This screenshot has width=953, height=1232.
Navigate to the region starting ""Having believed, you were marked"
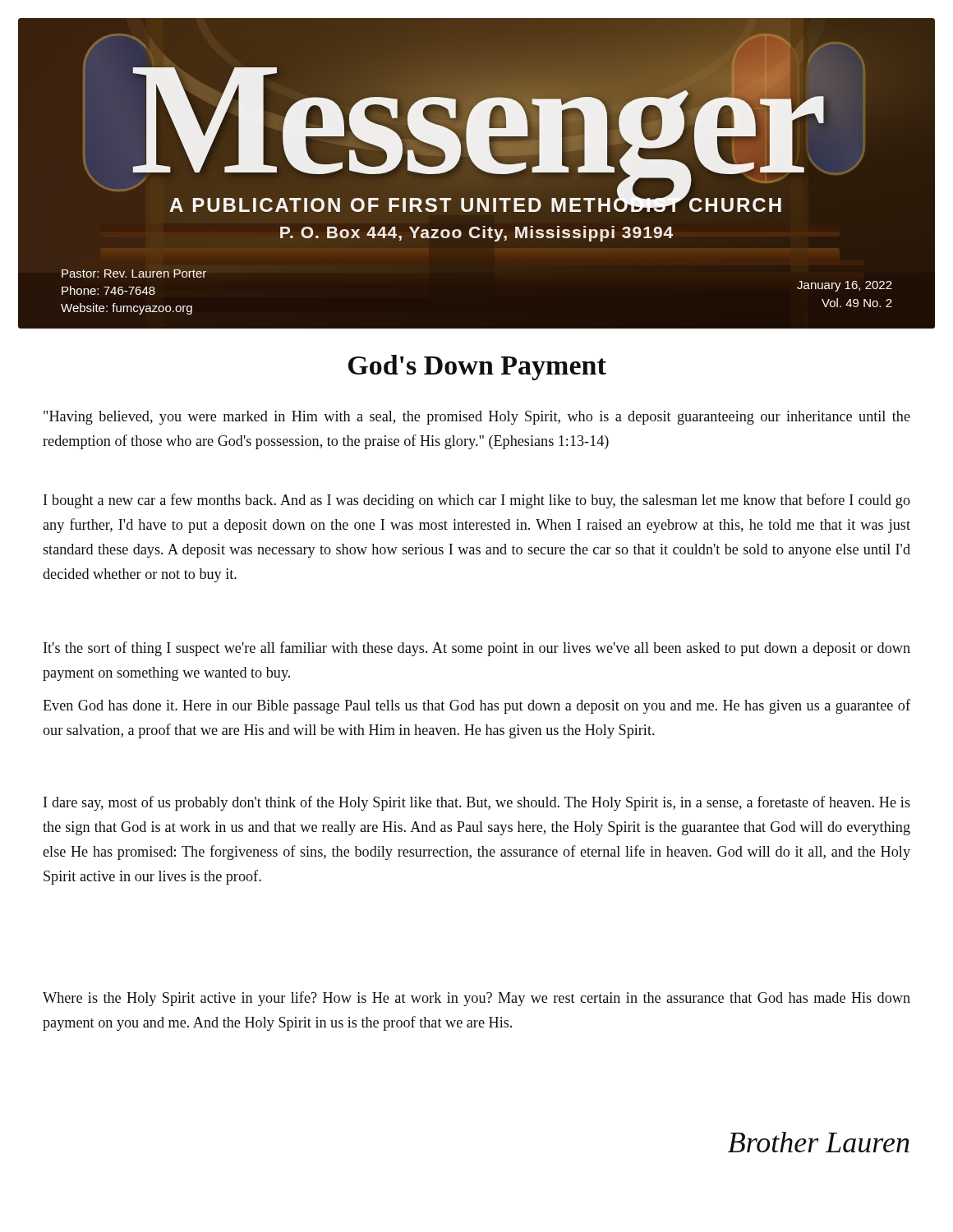[x=476, y=429]
